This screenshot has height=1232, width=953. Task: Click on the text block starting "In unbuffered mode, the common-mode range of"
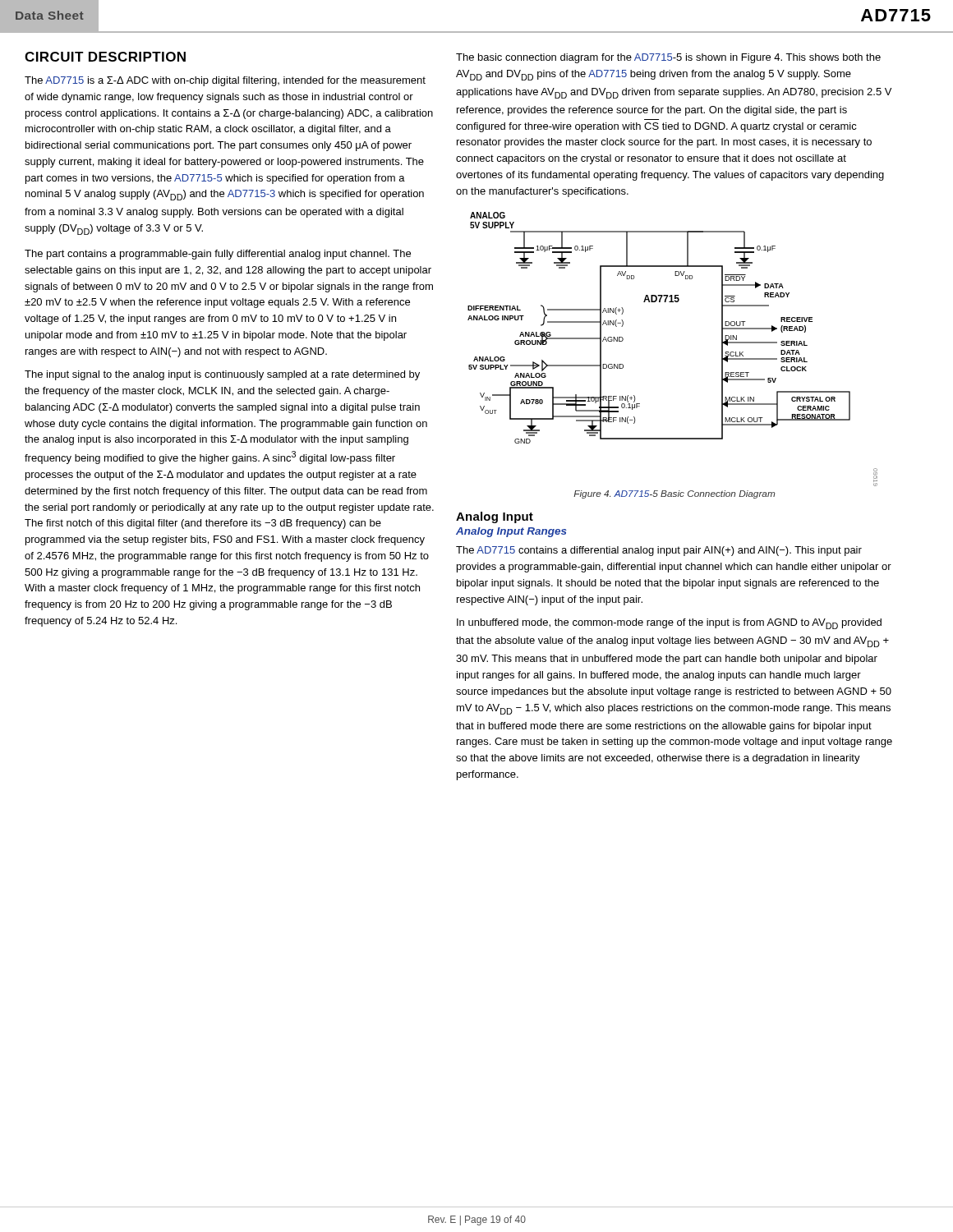674,698
